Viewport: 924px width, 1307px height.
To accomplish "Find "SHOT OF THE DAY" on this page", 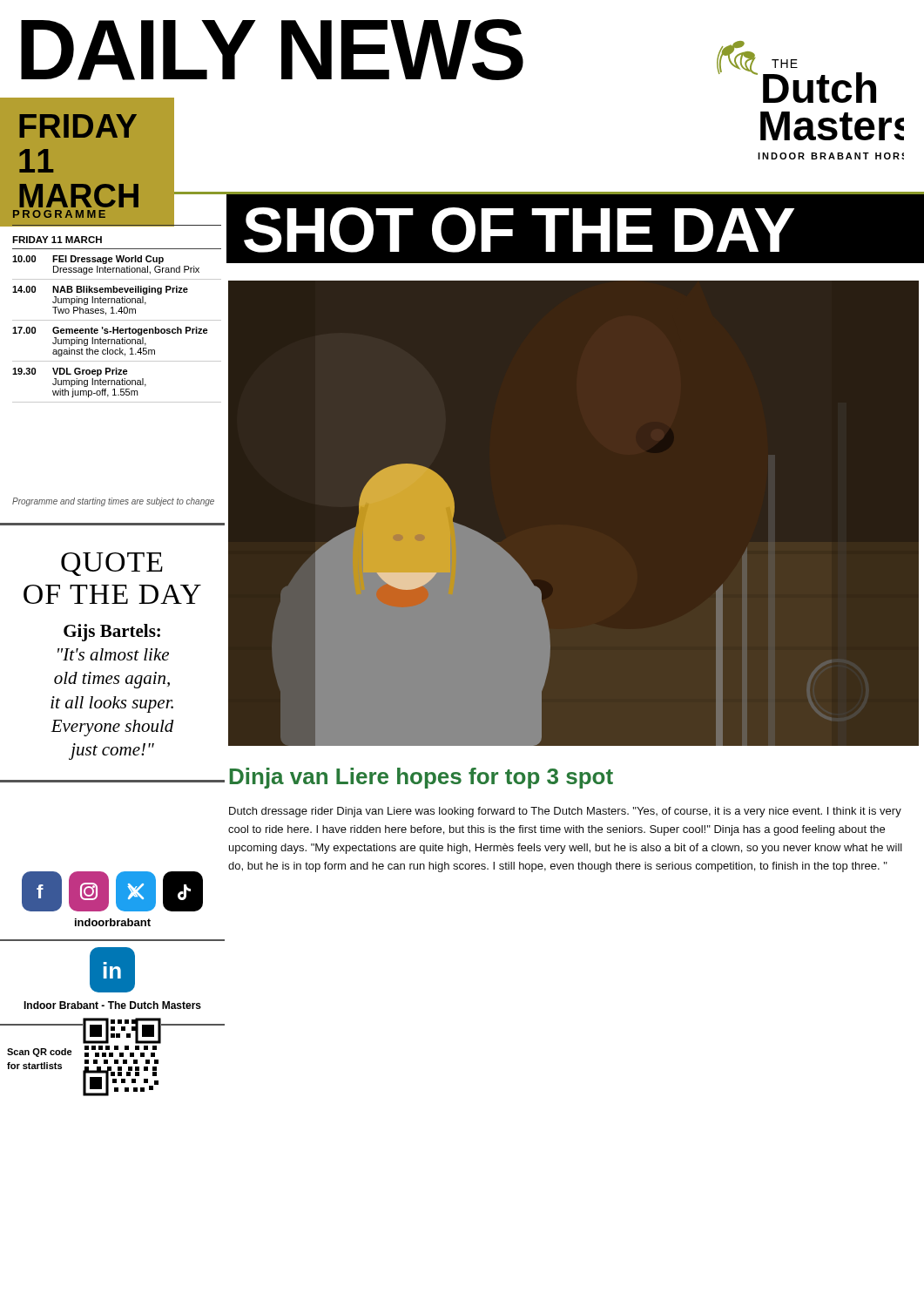I will [518, 229].
